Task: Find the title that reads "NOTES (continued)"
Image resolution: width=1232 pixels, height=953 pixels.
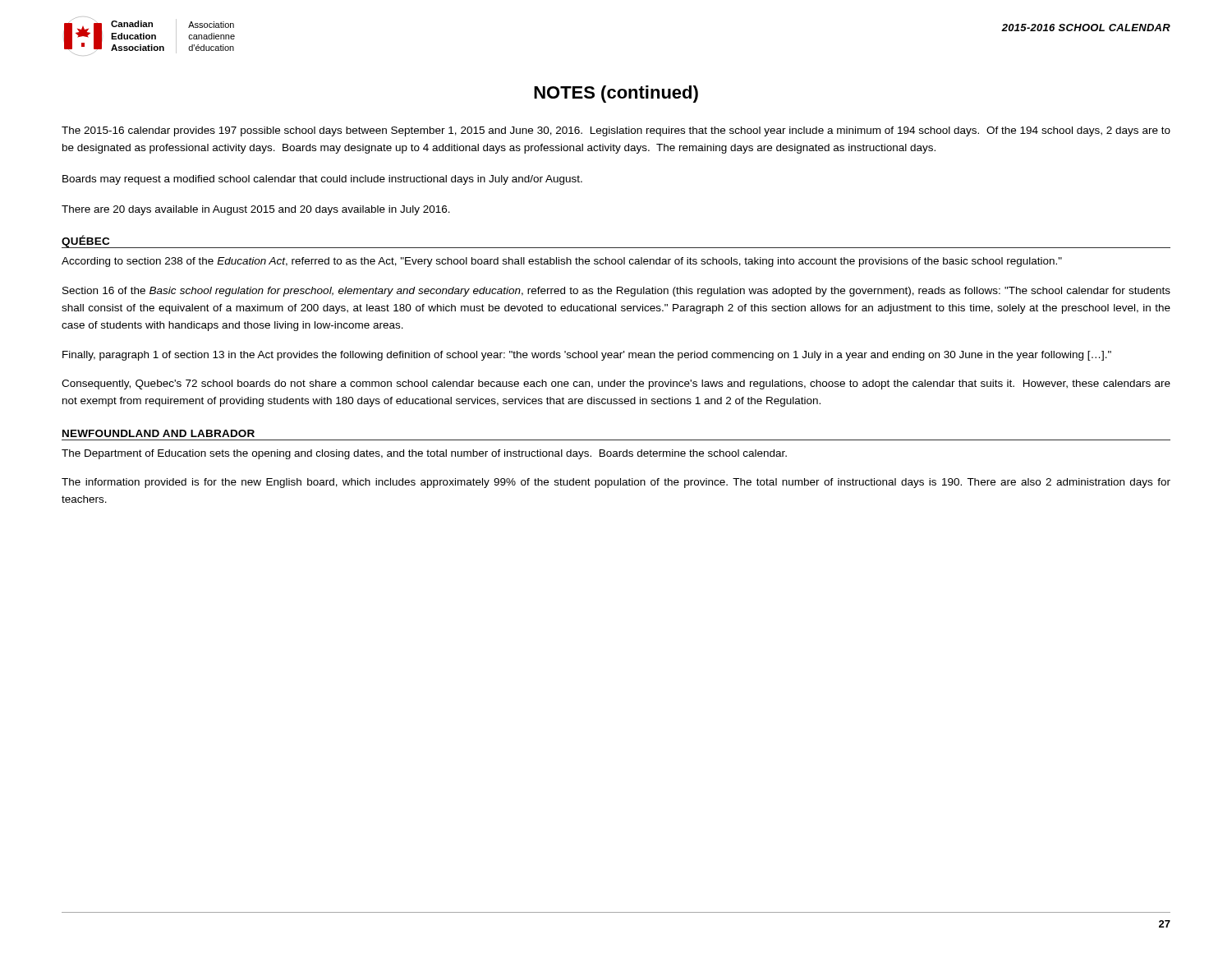Action: click(616, 92)
